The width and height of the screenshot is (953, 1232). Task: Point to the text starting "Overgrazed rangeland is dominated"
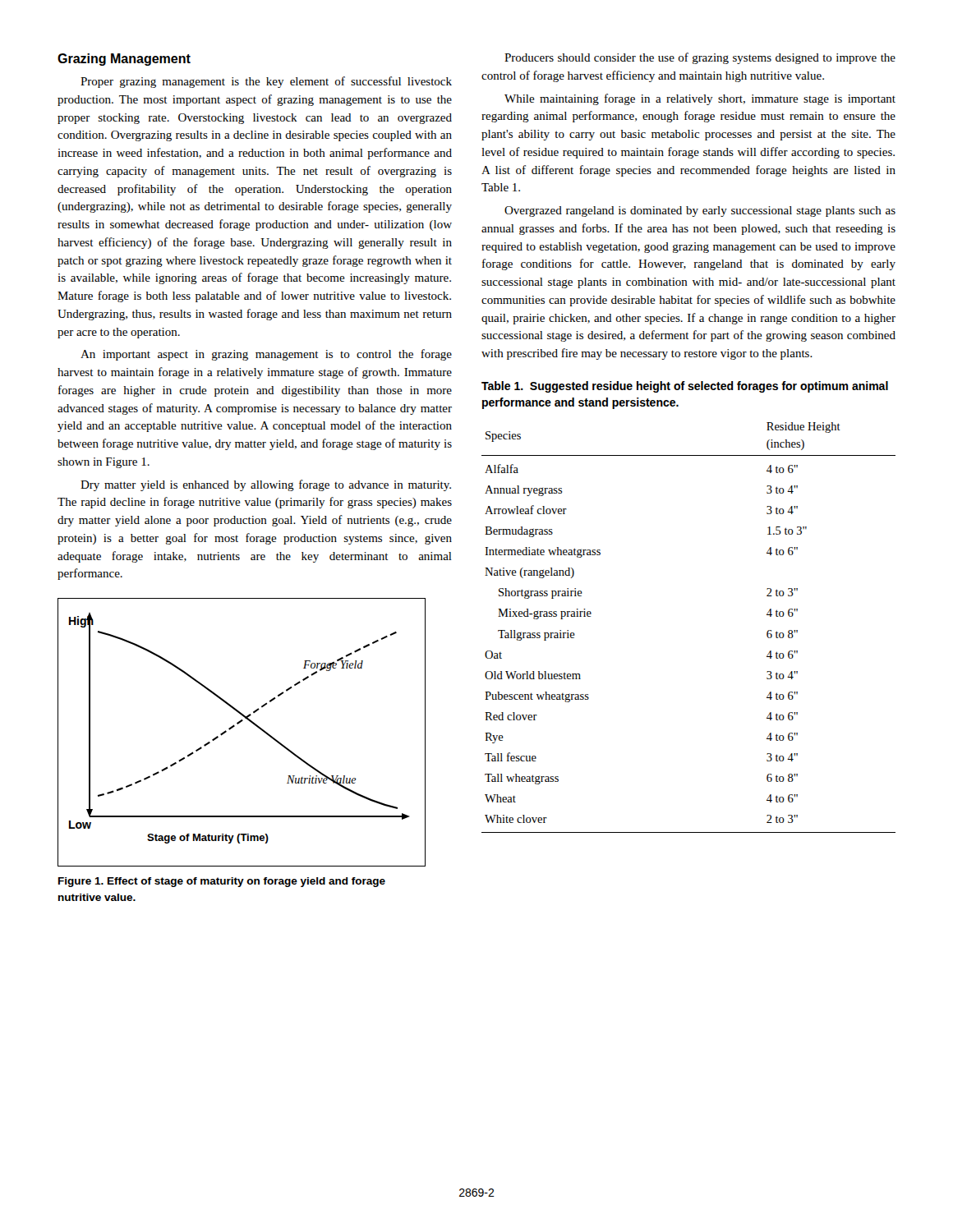[688, 282]
